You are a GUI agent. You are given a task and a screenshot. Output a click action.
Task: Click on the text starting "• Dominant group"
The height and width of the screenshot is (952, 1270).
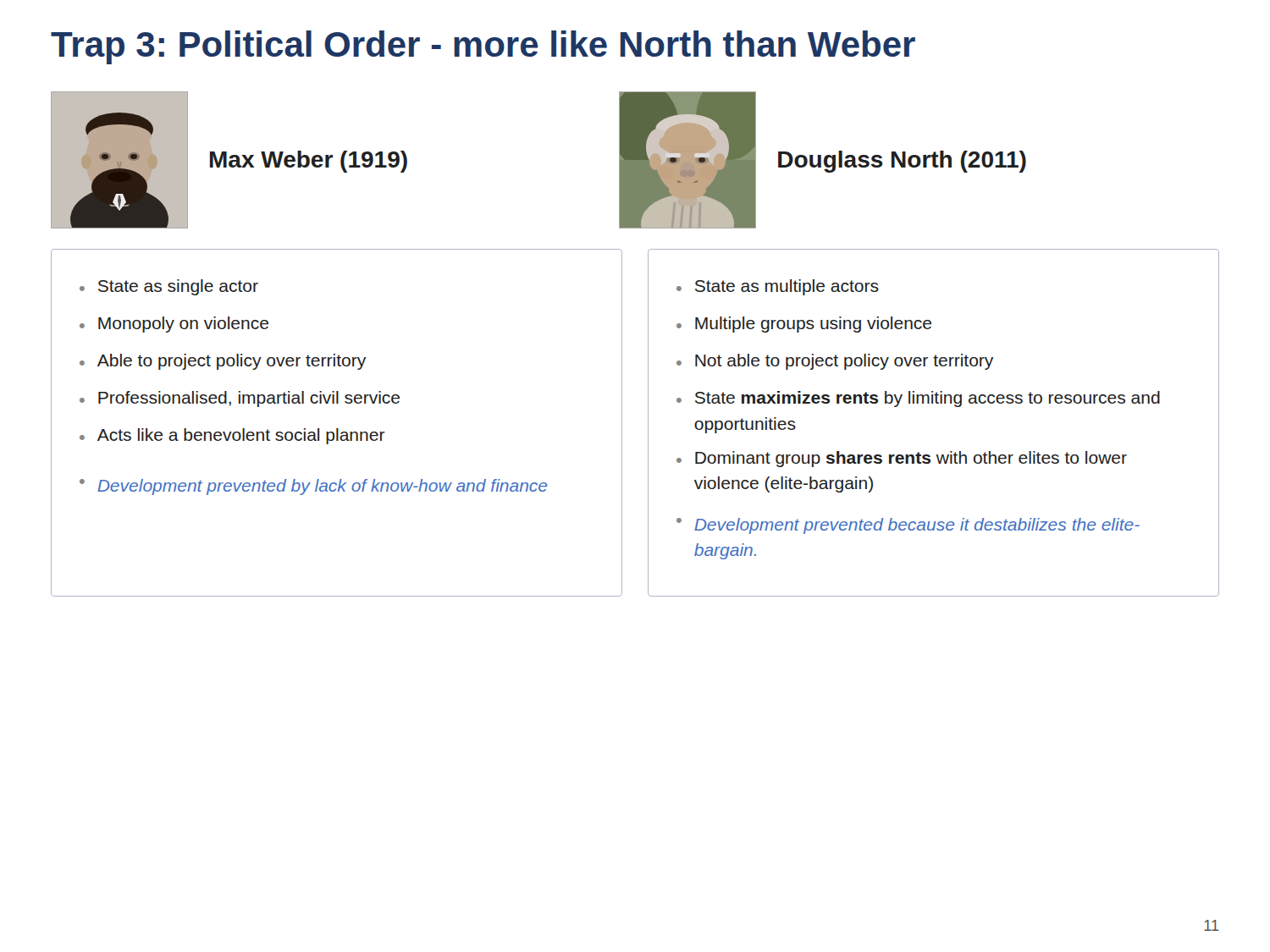point(933,471)
